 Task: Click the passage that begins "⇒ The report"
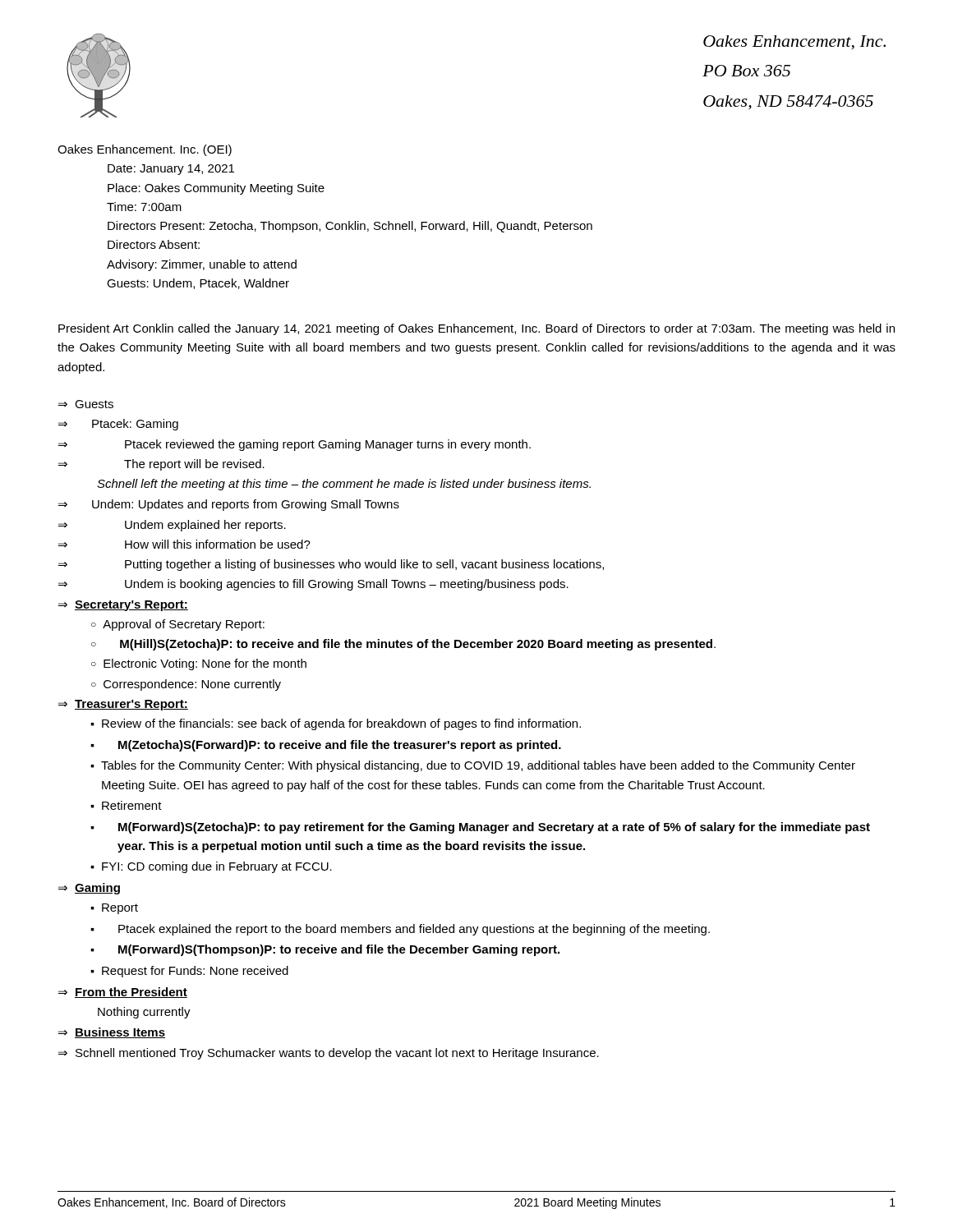tap(161, 464)
